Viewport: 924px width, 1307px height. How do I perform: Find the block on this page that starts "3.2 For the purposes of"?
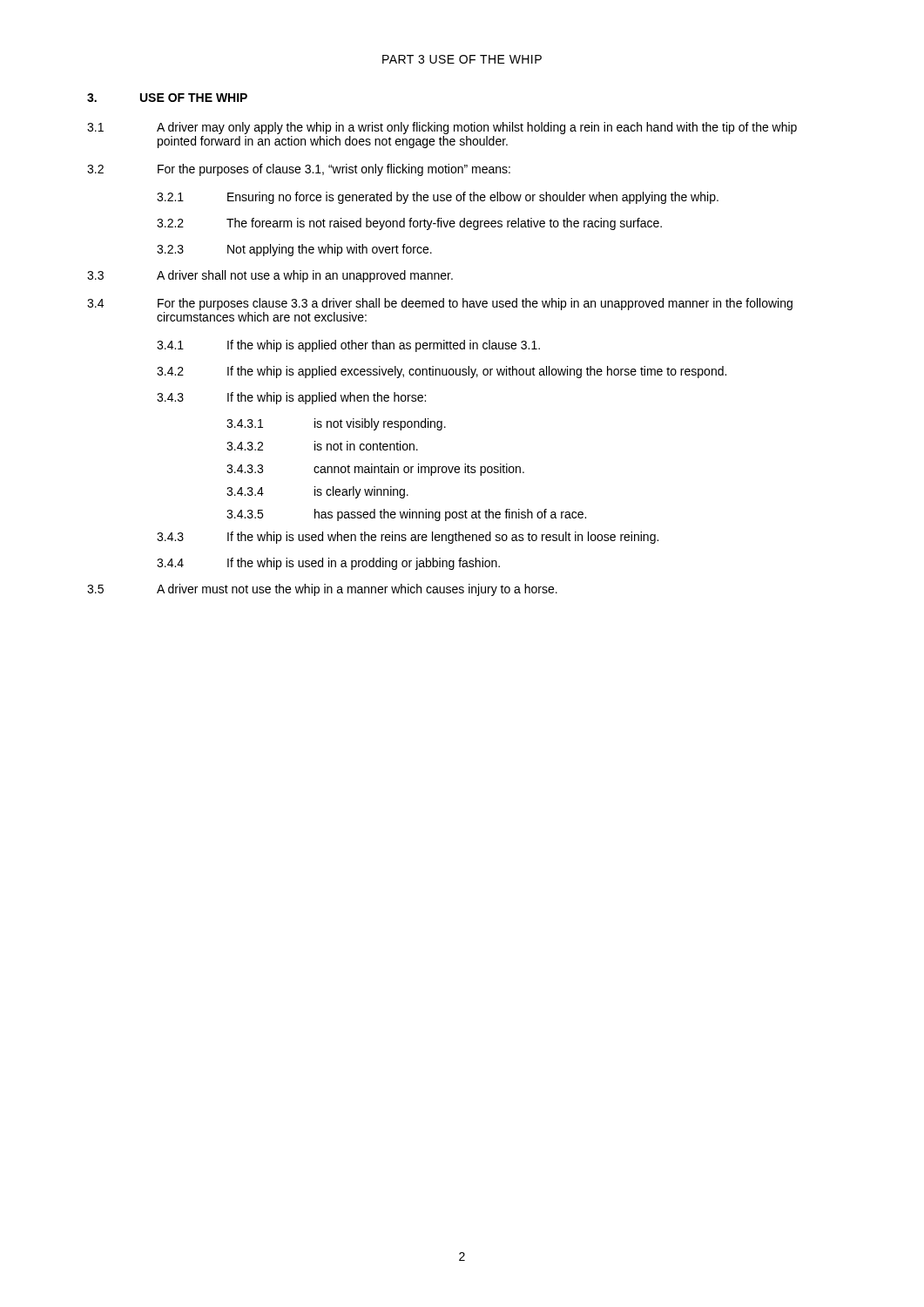tap(462, 169)
